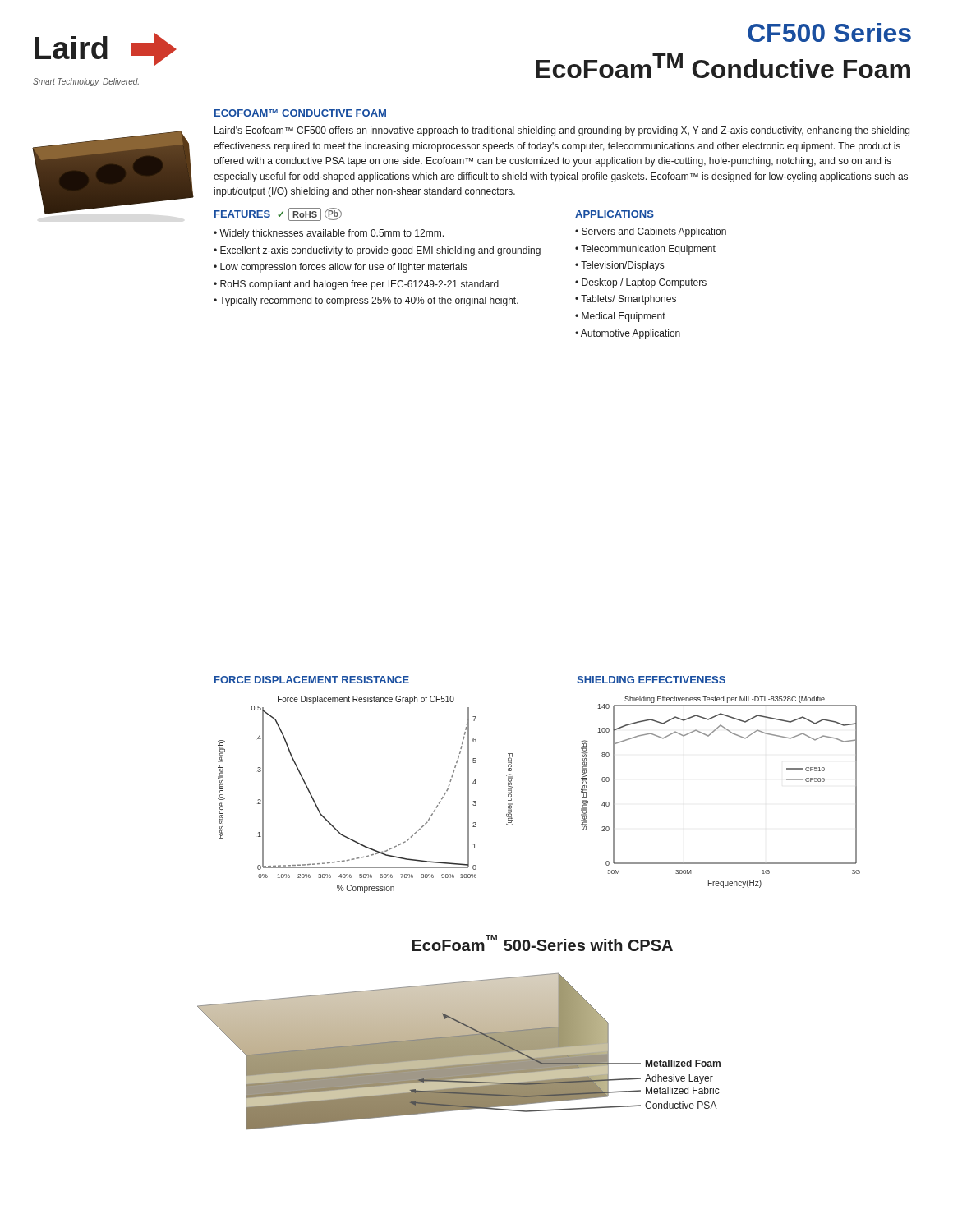This screenshot has height=1232, width=953.
Task: Where is the passage that starts "• Servers and"?
Action: 651,232
